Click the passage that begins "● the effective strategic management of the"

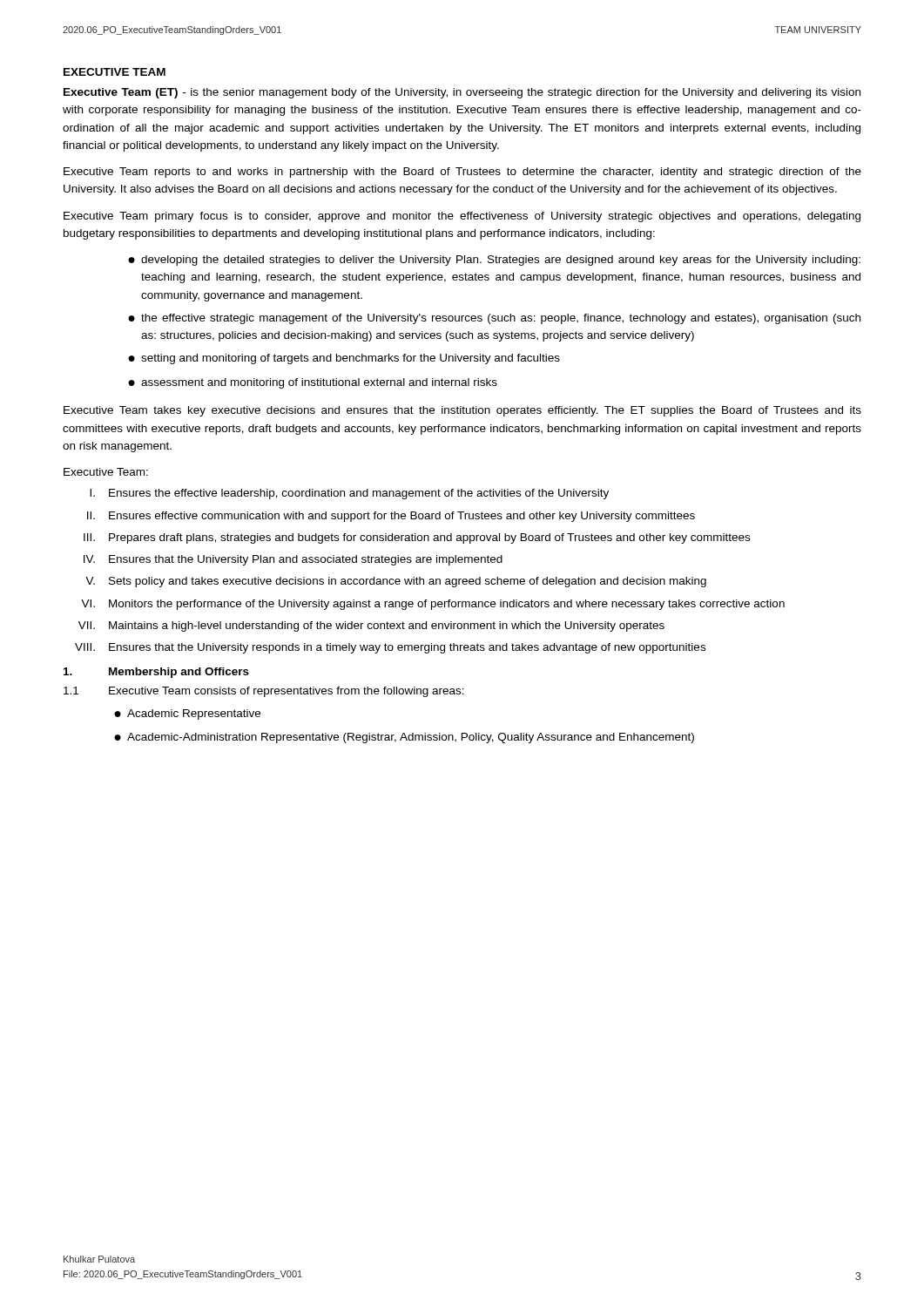(x=492, y=327)
